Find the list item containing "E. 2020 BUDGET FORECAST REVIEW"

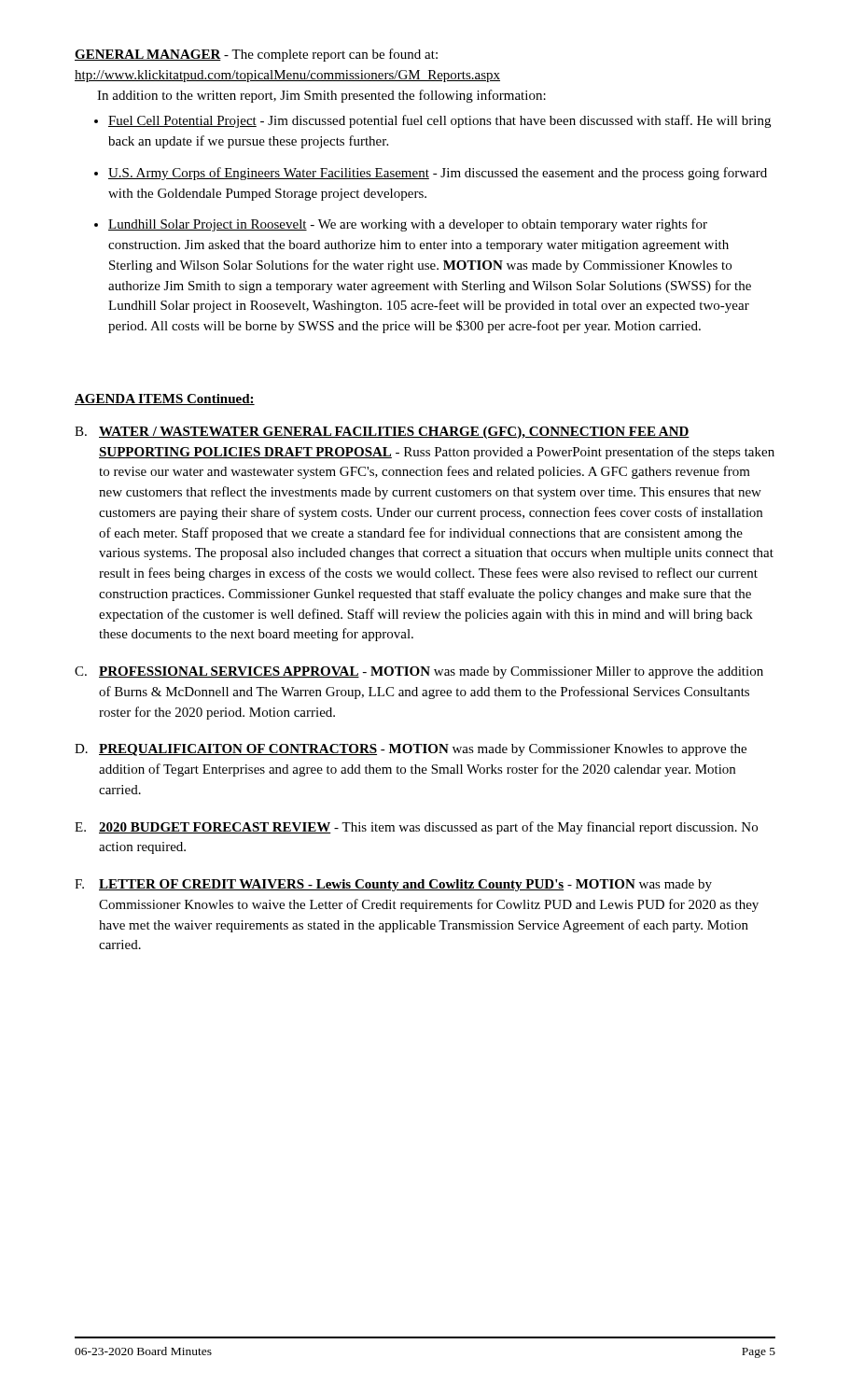tap(425, 837)
